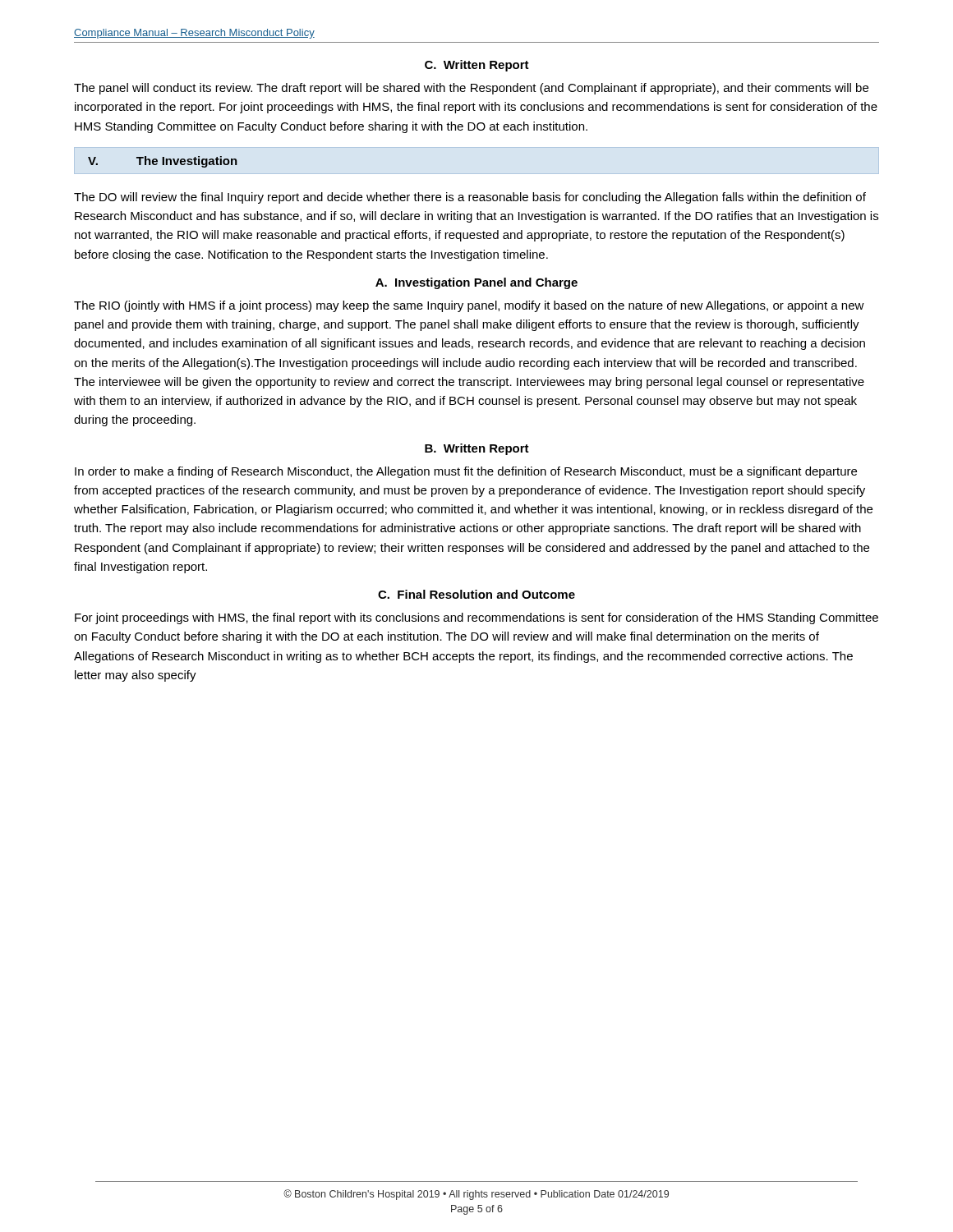This screenshot has width=953, height=1232.
Task: Find the text block containing "The DO will review the final Inquiry report"
Action: click(x=476, y=225)
